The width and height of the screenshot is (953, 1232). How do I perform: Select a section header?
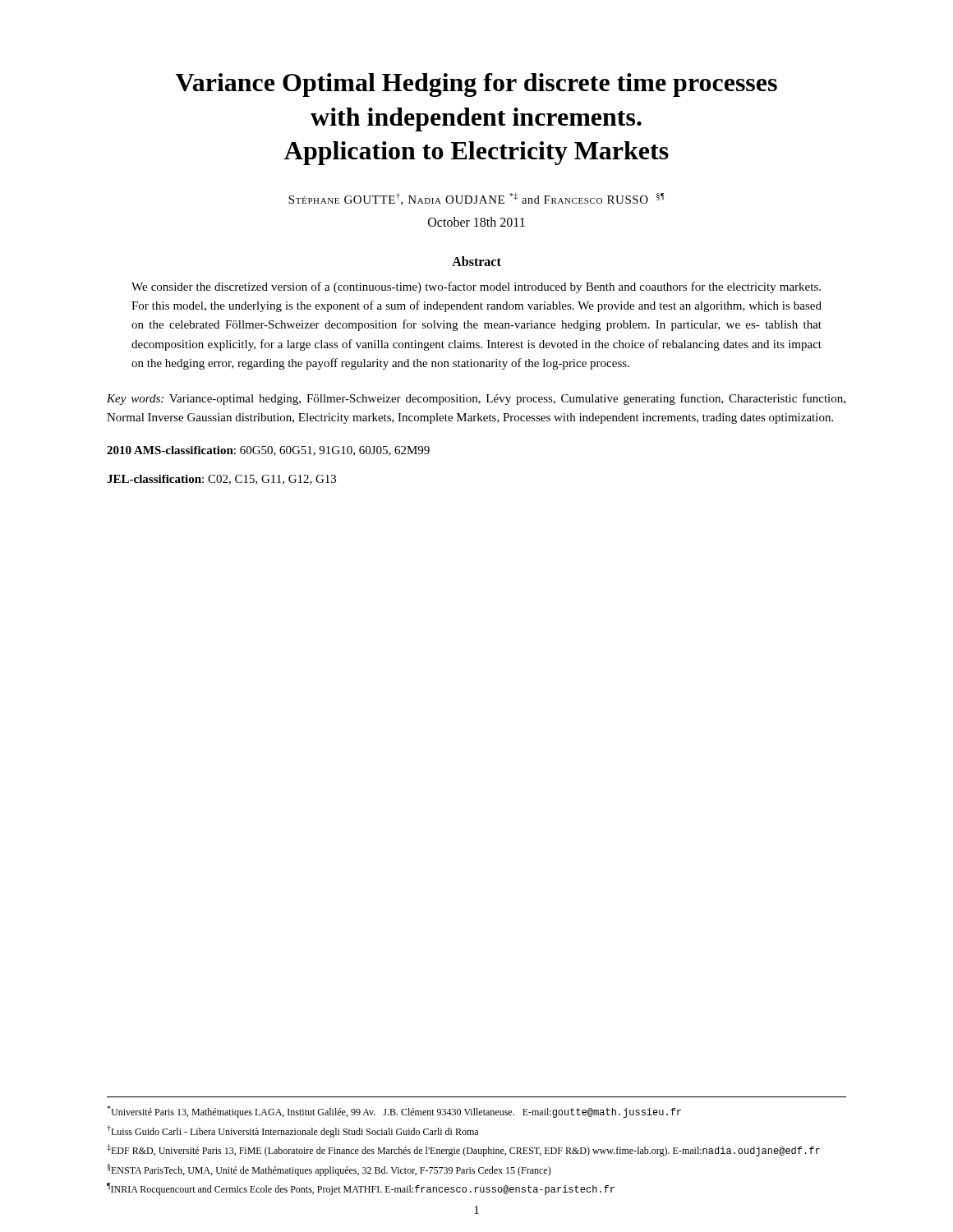[476, 261]
